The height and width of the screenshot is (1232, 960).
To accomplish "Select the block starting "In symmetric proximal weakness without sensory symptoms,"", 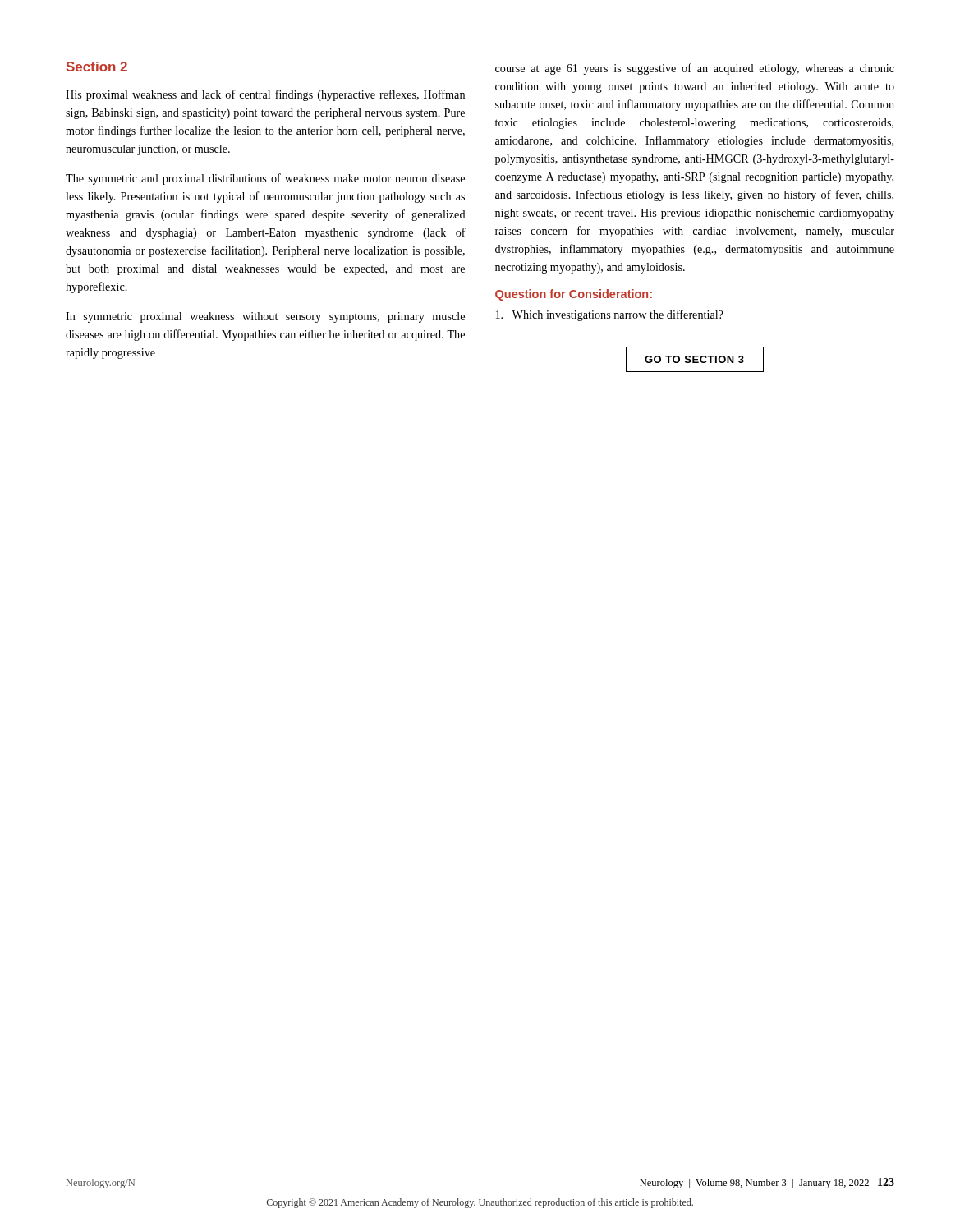I will pos(265,334).
